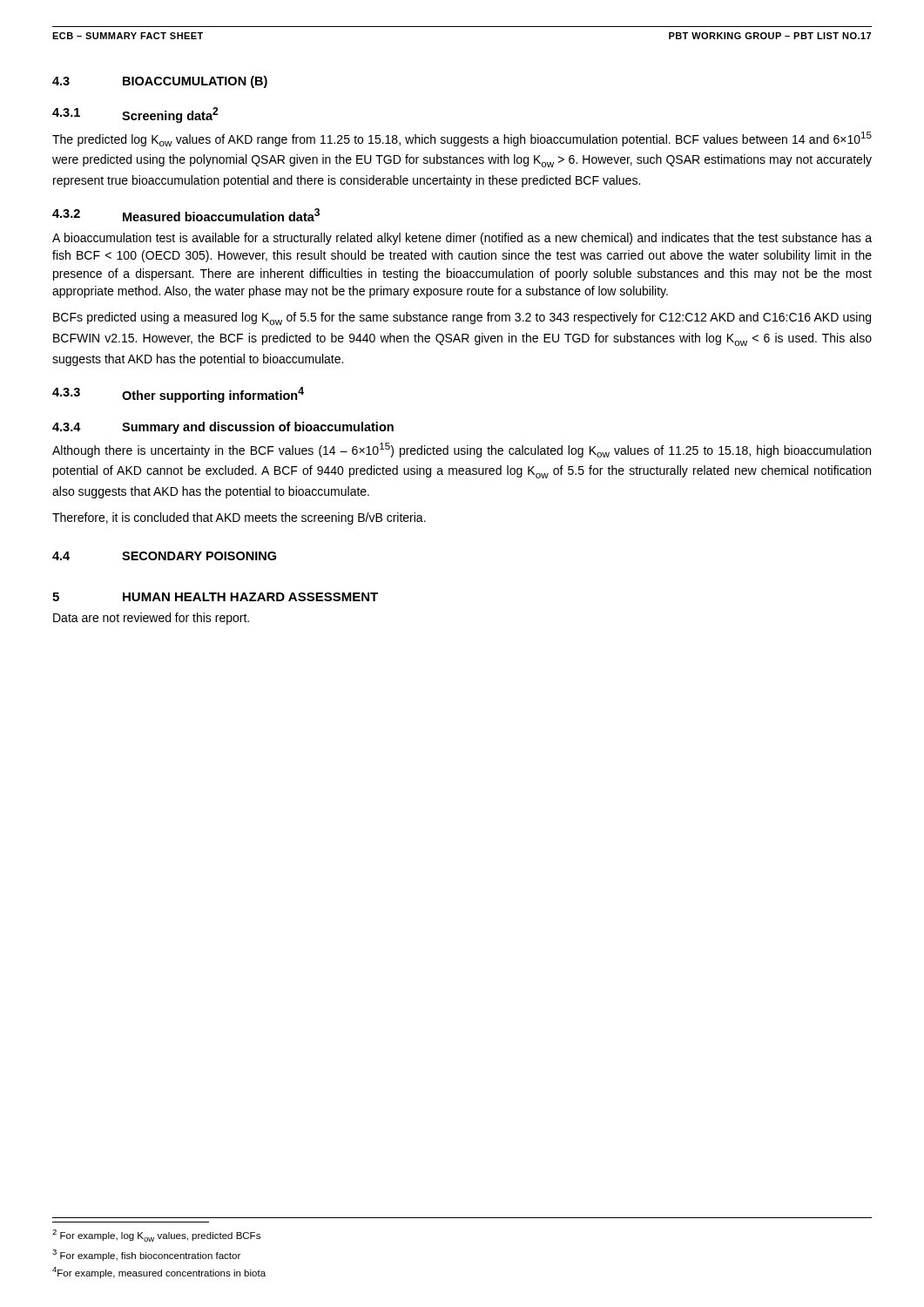Navigate to the block starting "4.4 SECONDARY POISONING"

point(165,556)
